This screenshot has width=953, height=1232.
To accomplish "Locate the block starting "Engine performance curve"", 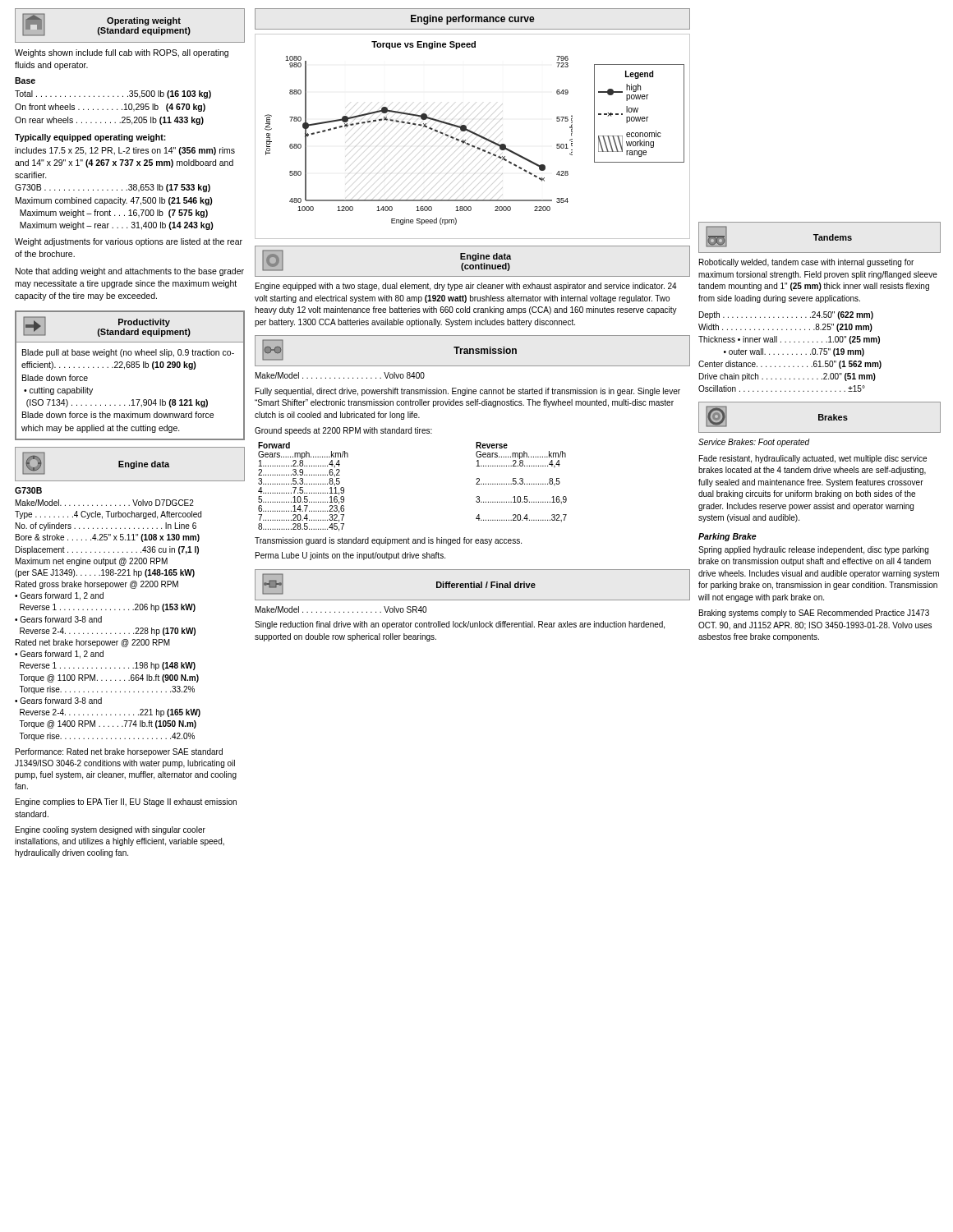I will pos(472,19).
